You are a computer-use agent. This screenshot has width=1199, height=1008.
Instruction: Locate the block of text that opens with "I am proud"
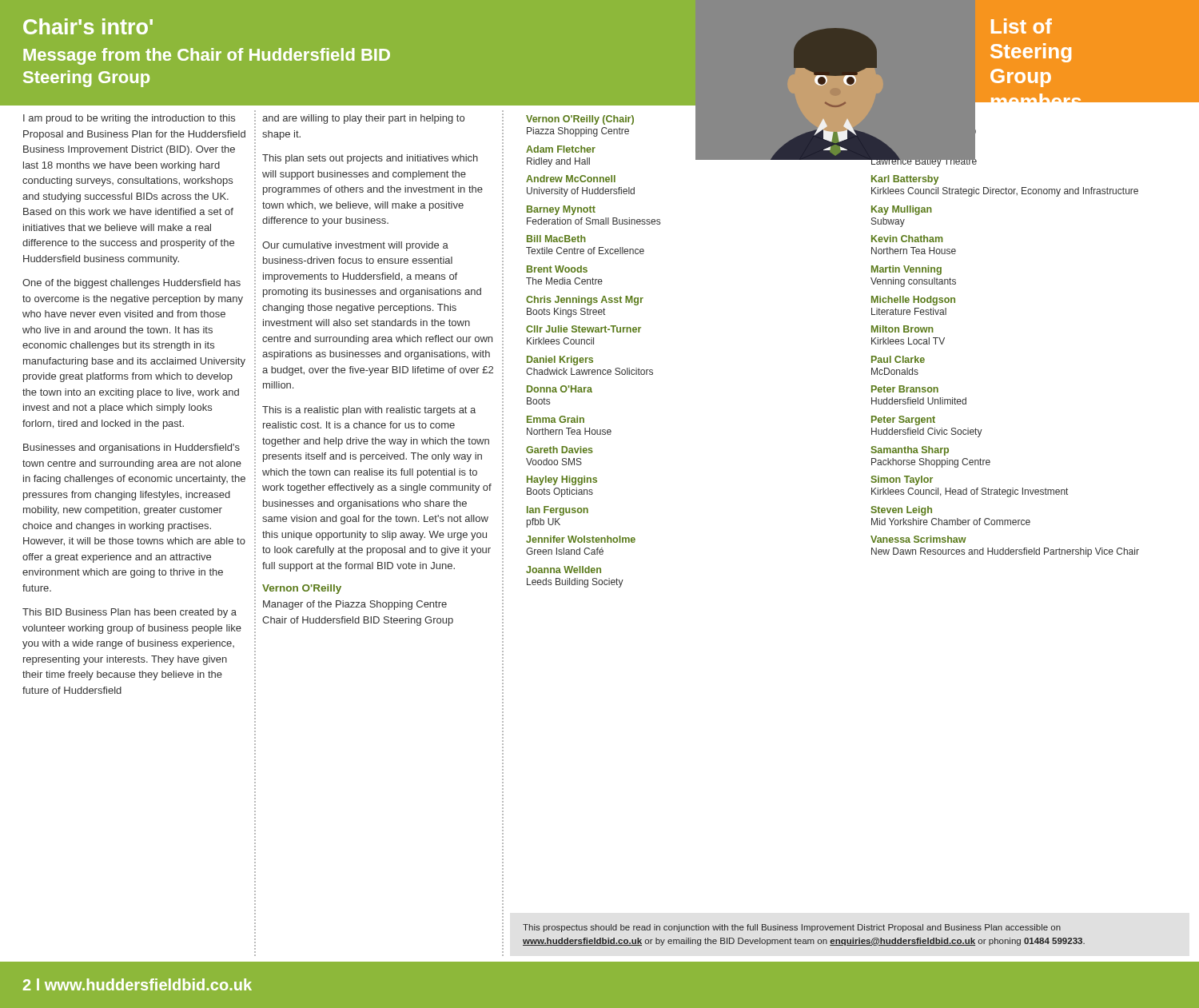pyautogui.click(x=134, y=404)
